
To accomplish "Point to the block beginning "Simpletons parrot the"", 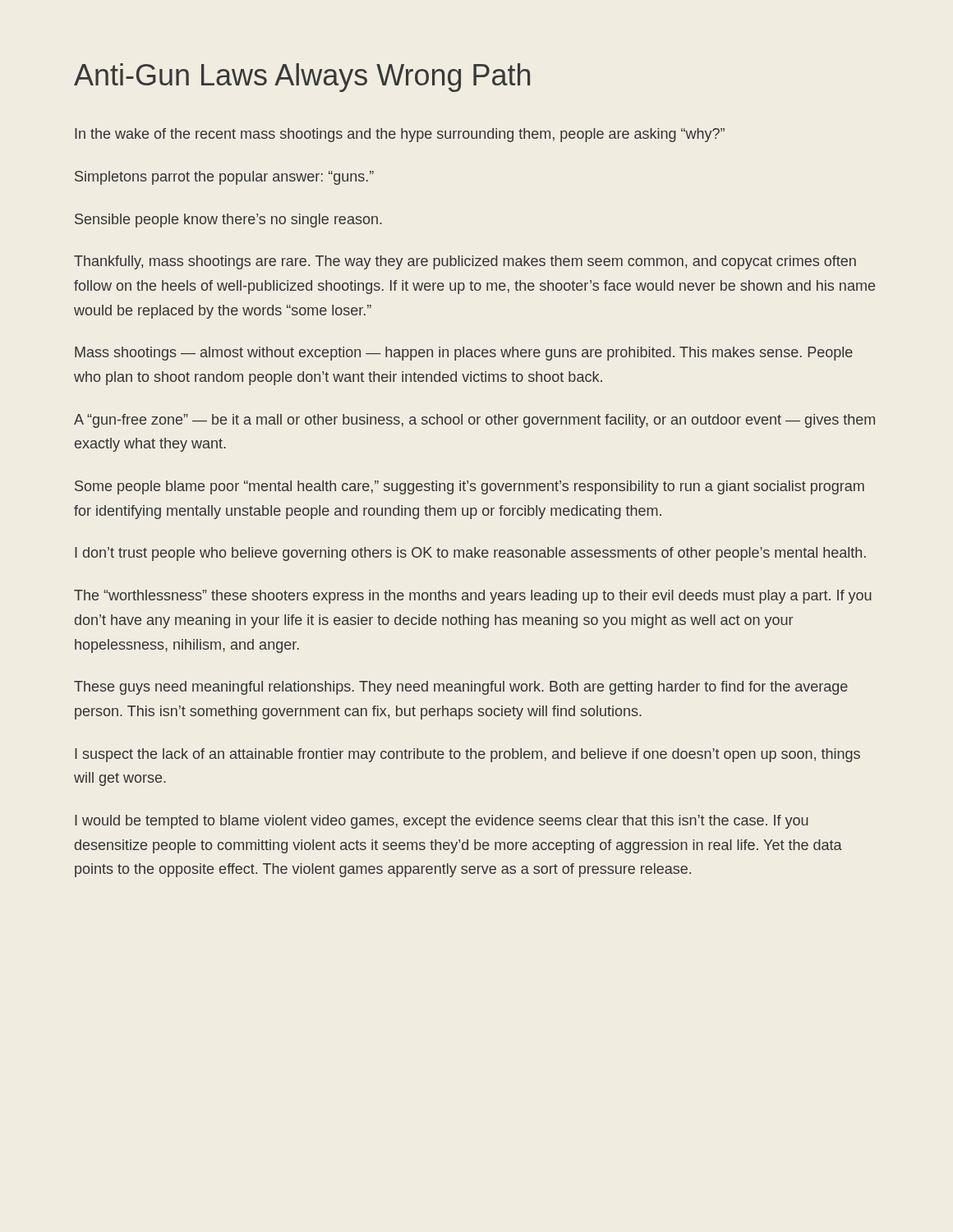I will click(x=224, y=176).
